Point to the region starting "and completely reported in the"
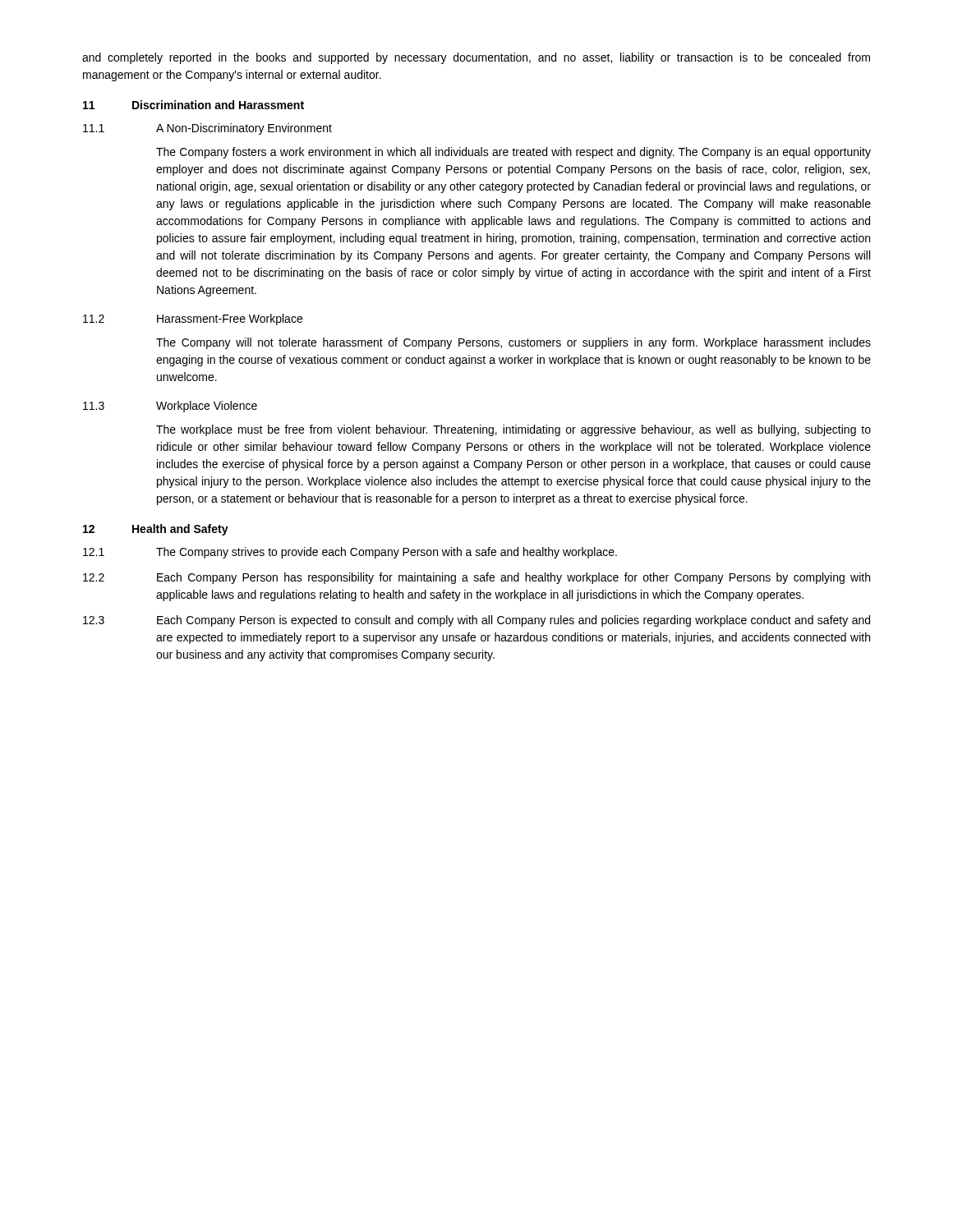 pyautogui.click(x=476, y=66)
